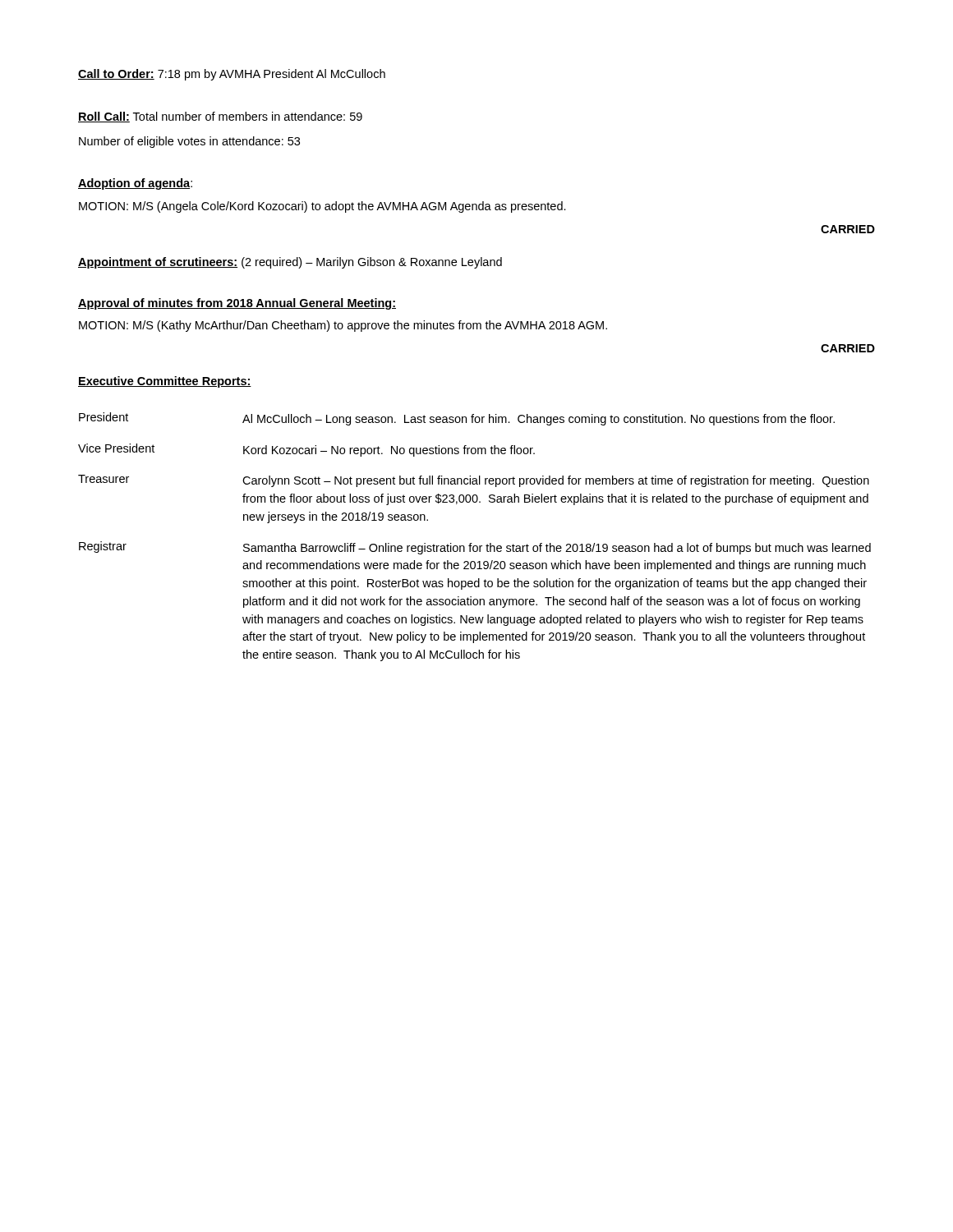Click where it says "Adoption of agenda:"
Image resolution: width=953 pixels, height=1232 pixels.
[x=136, y=184]
